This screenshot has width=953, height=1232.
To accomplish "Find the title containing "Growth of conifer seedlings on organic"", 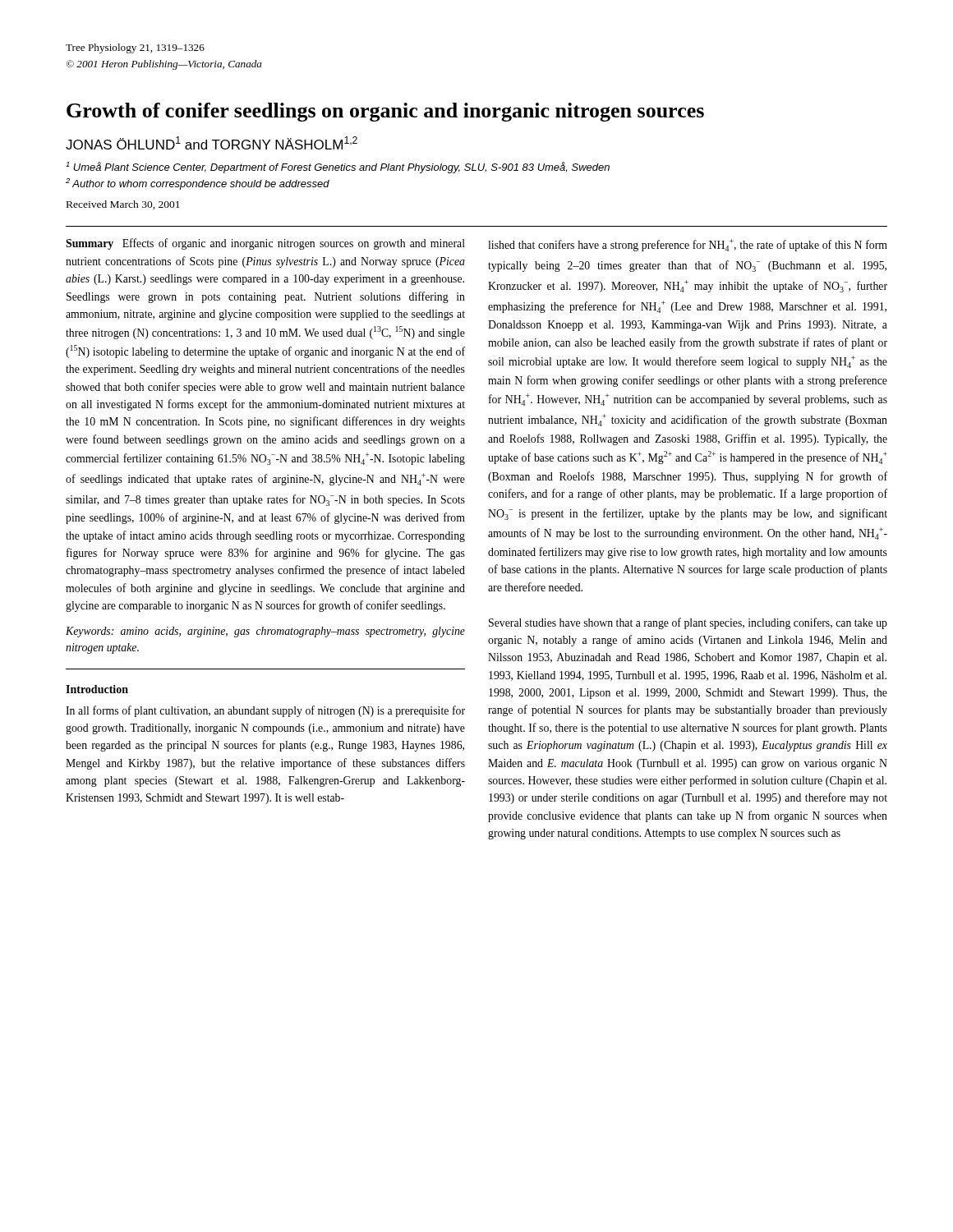I will pos(476,111).
